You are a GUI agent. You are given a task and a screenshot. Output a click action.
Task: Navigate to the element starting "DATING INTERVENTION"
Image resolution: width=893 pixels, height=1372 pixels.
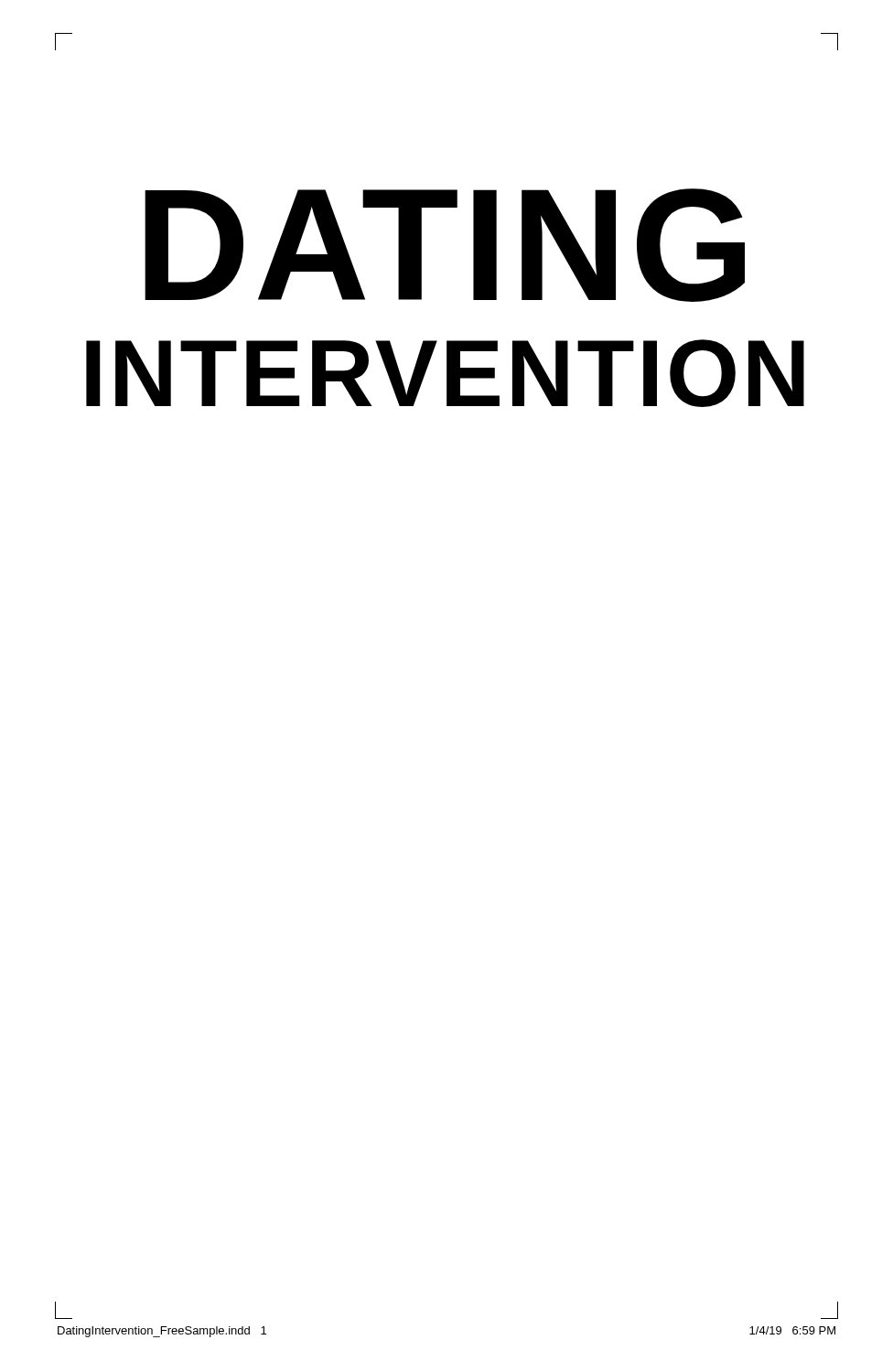click(x=446, y=294)
